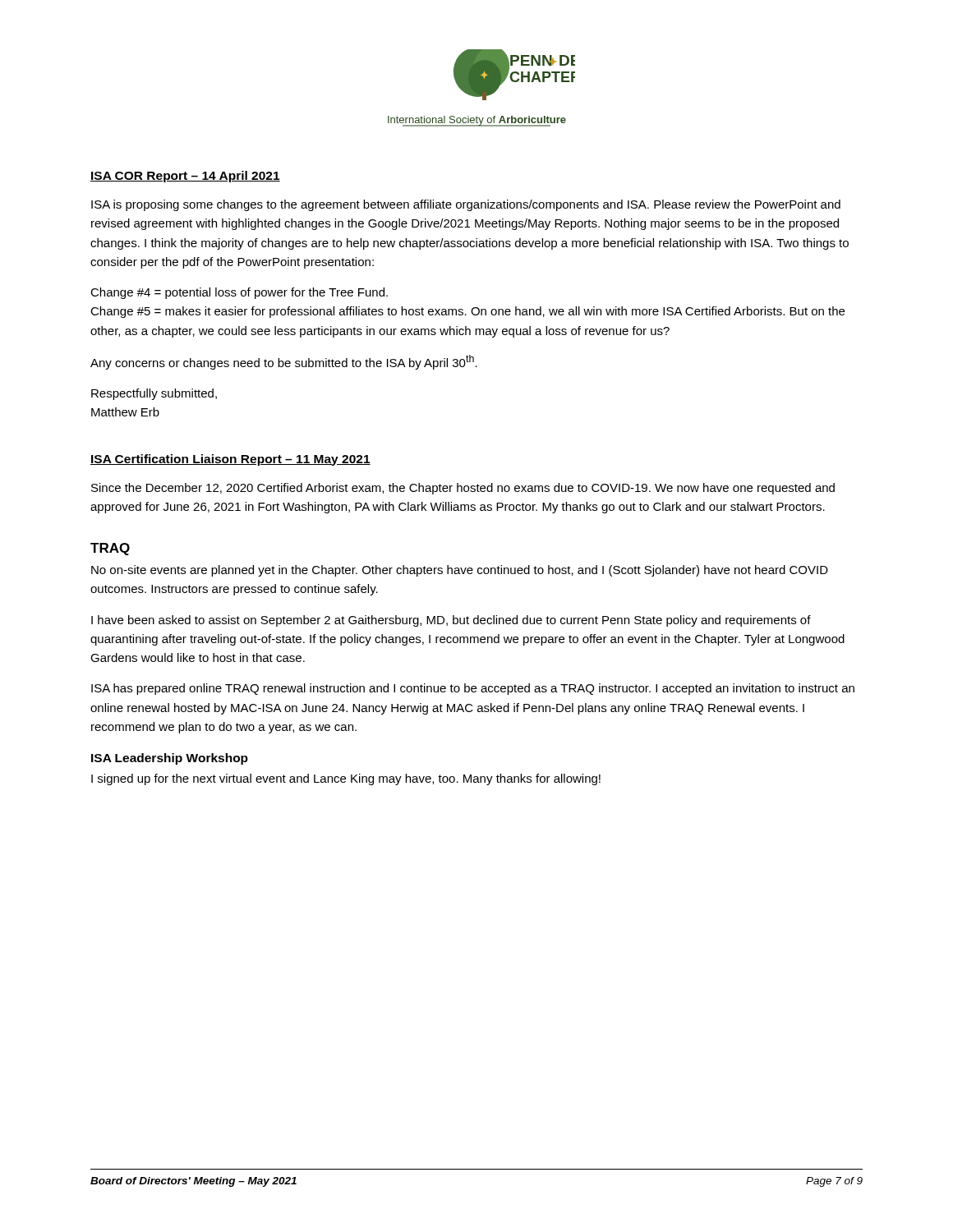This screenshot has height=1232, width=953.
Task: Where is the passage that starts "ISA has prepared online TRAQ renewal instruction and"?
Action: 473,707
